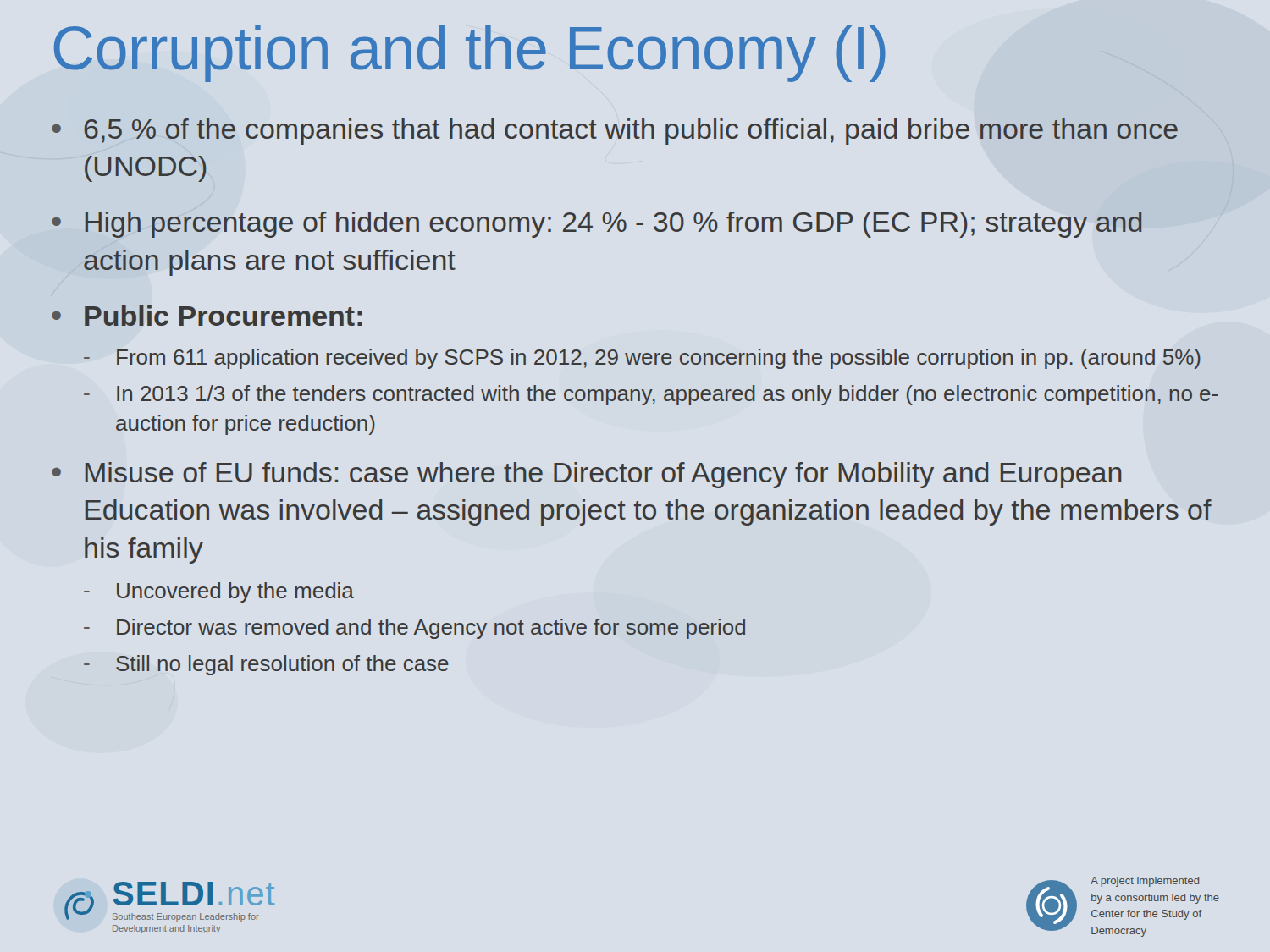The height and width of the screenshot is (952, 1270).
Task: Find the list item that reads "• High percentage of"
Action: [635, 241]
